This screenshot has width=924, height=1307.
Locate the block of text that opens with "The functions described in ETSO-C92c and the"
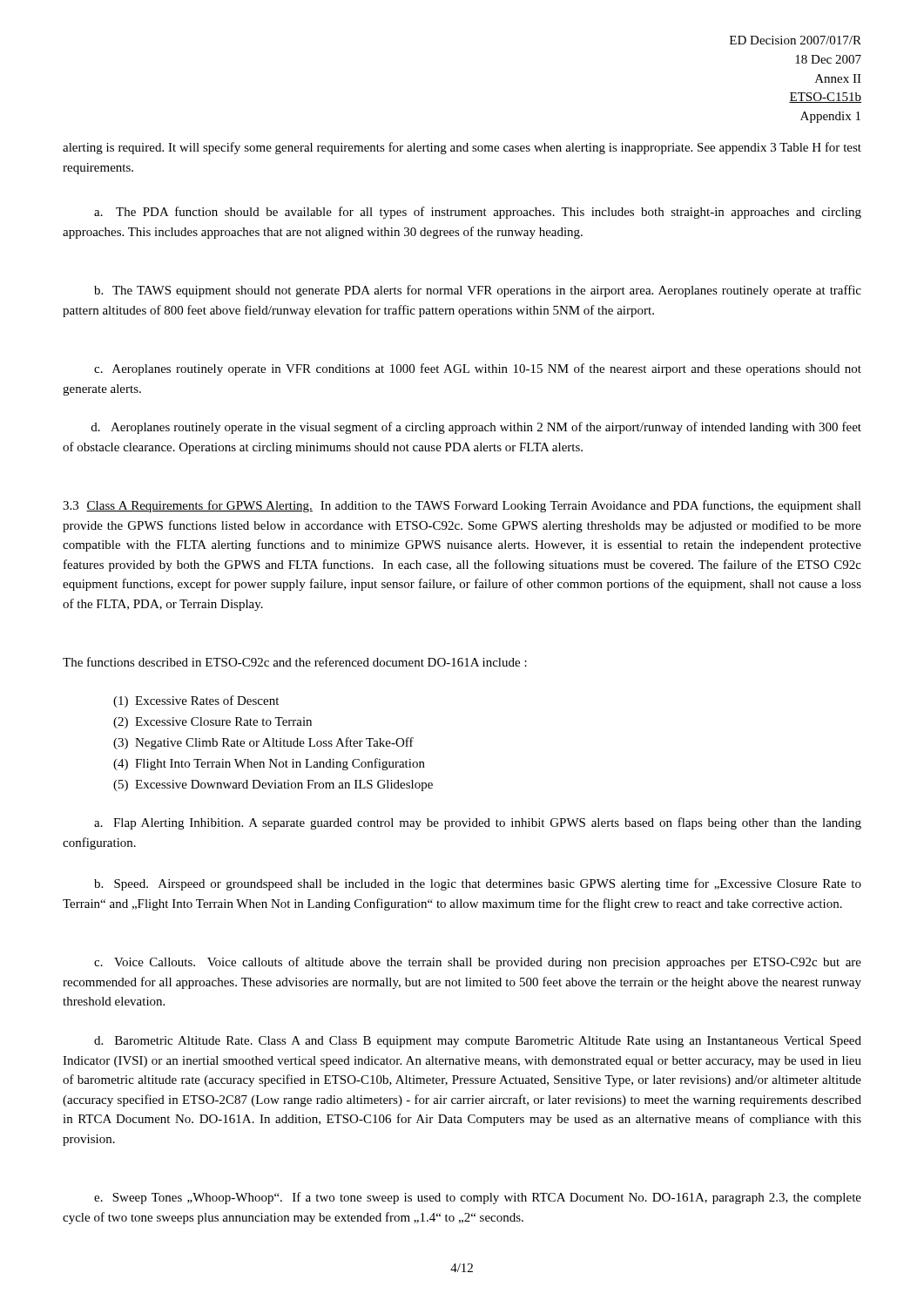(x=295, y=662)
